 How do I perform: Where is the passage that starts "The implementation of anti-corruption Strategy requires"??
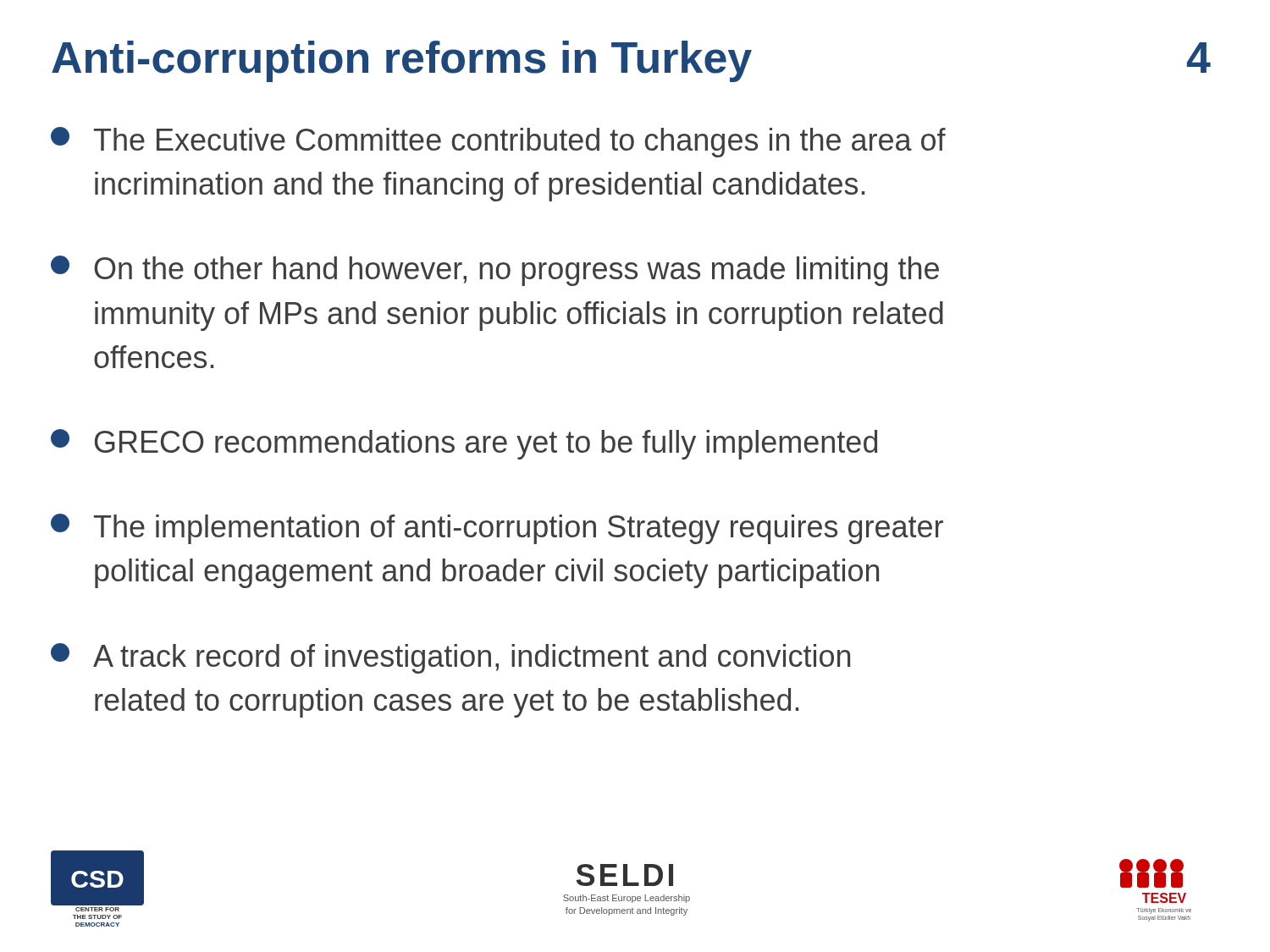click(x=497, y=549)
